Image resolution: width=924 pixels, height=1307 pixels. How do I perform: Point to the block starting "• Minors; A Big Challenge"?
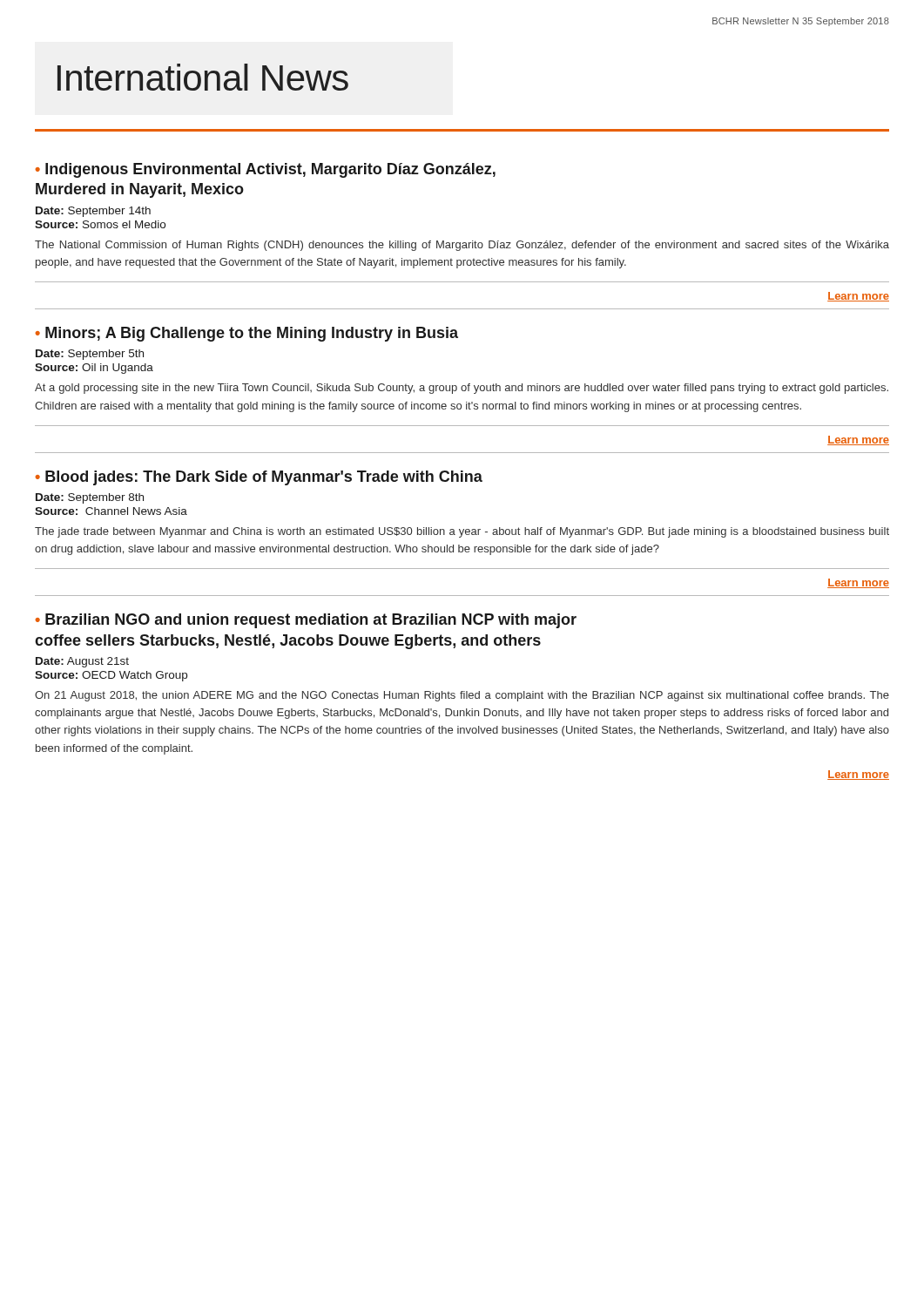point(462,334)
